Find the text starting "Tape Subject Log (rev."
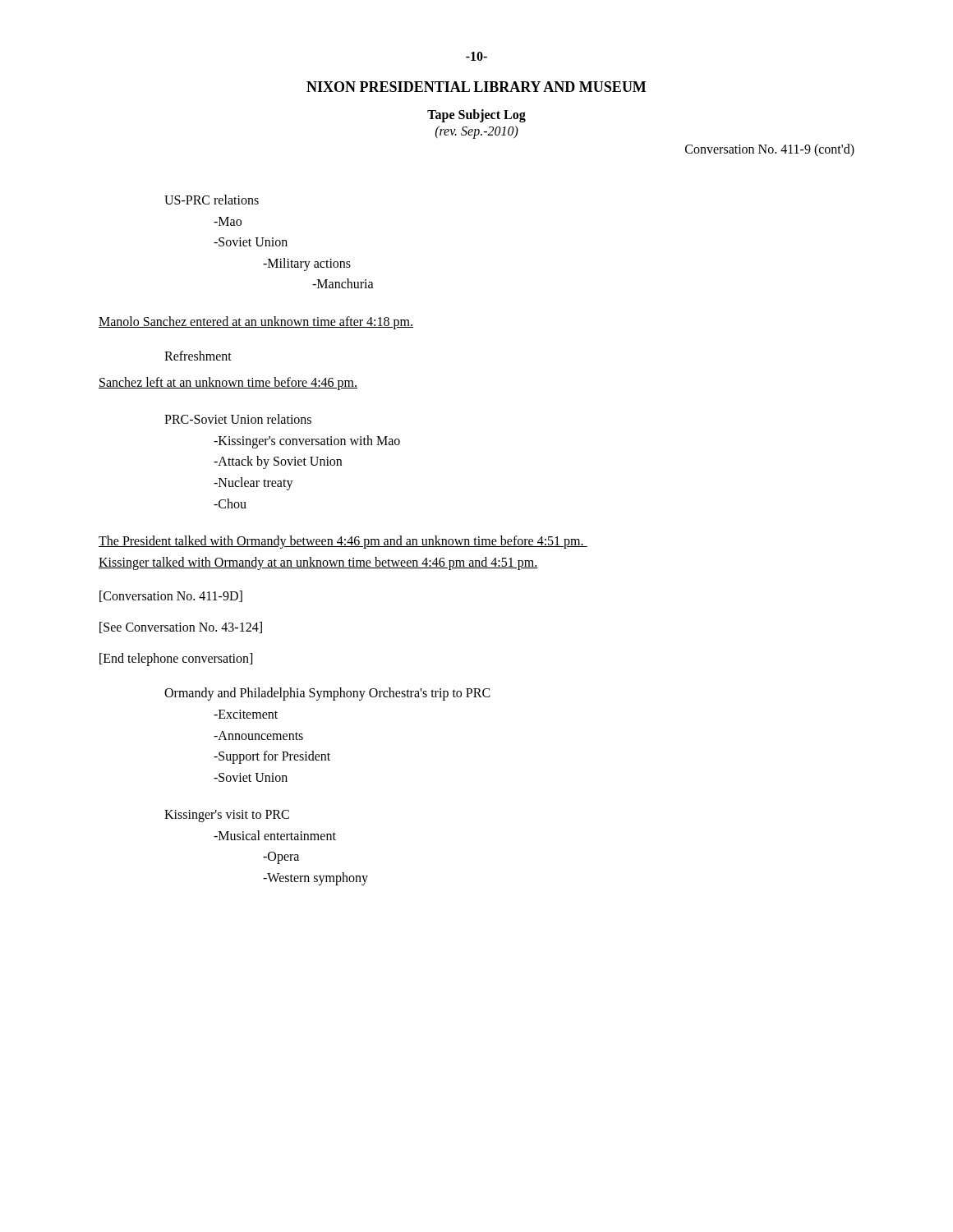Viewport: 953px width, 1232px height. pyautogui.click(x=476, y=123)
